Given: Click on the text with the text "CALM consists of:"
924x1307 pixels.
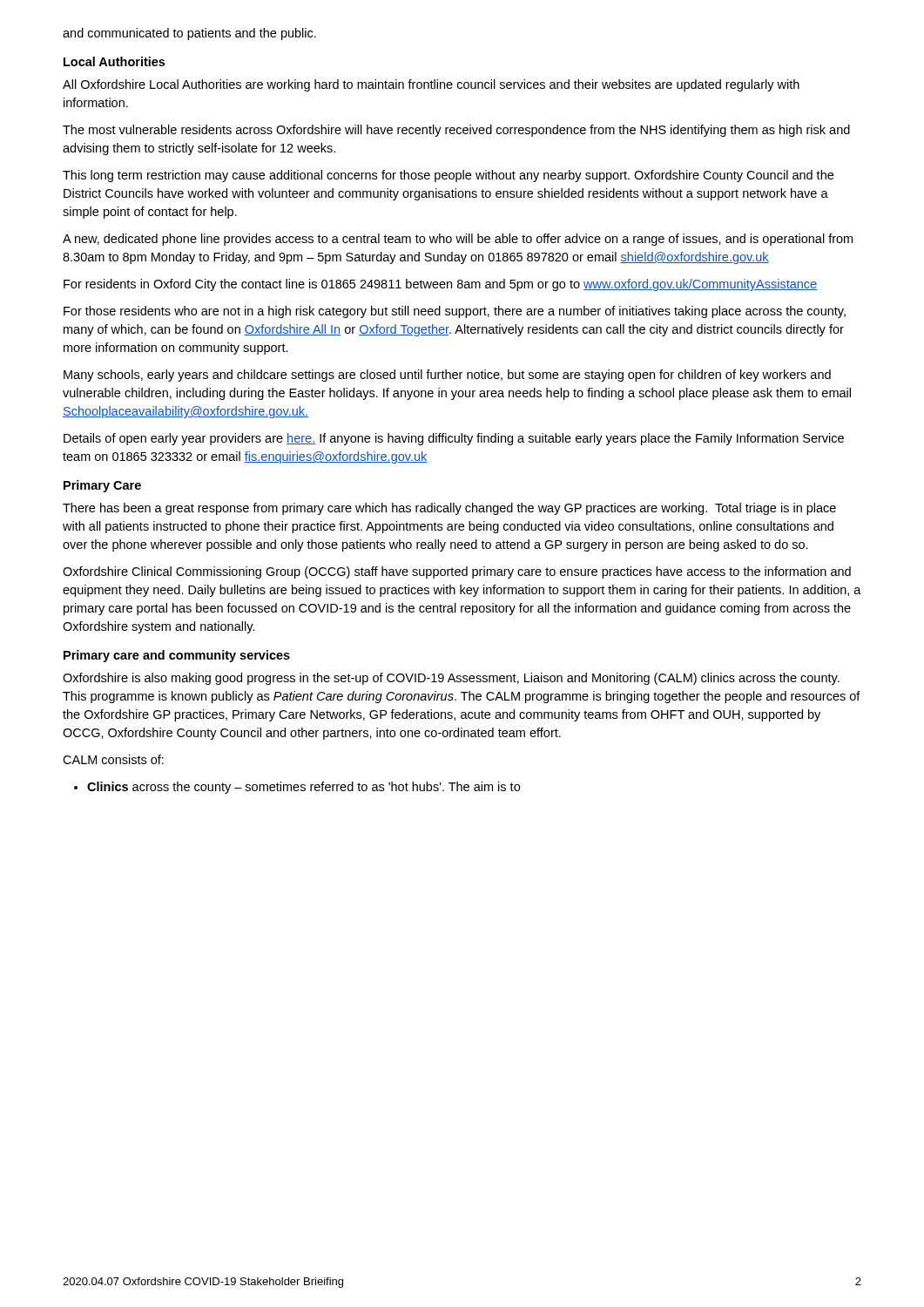Looking at the screenshot, I should click(113, 759).
